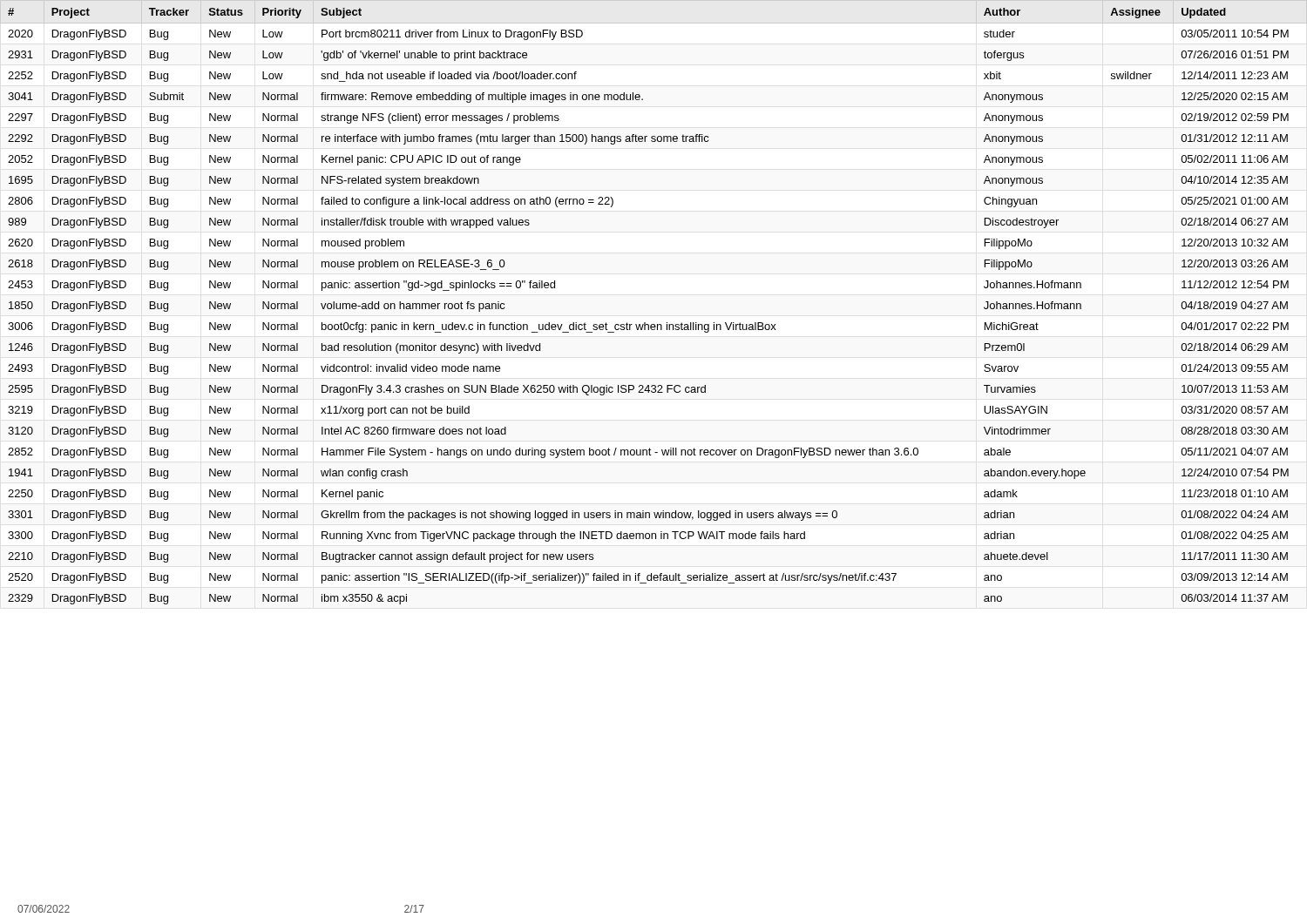
Task: Locate the table with the text "12/25/2020 02:15 AM"
Action: click(654, 304)
